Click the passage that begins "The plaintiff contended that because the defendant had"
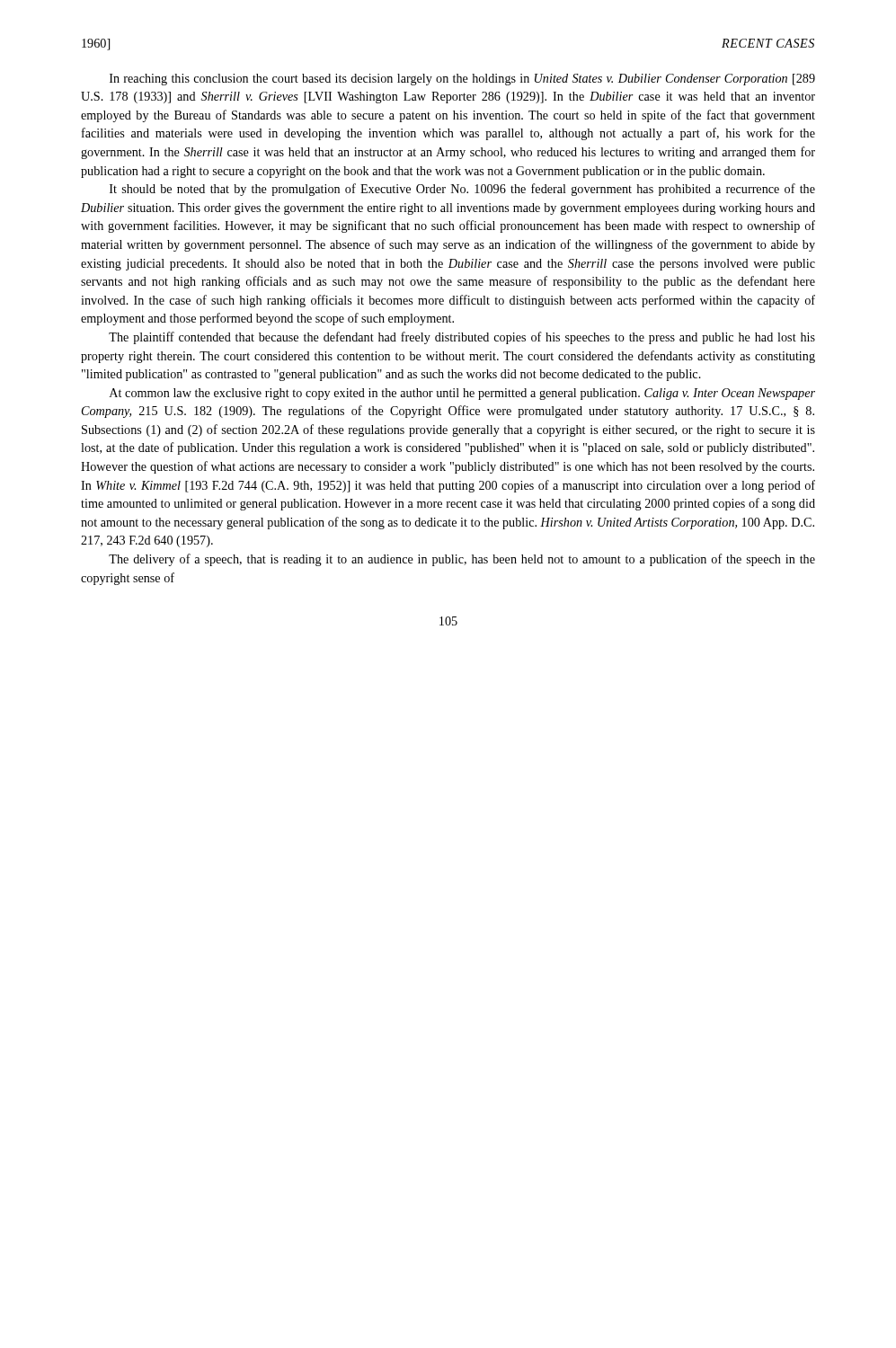This screenshot has width=896, height=1348. pos(448,356)
